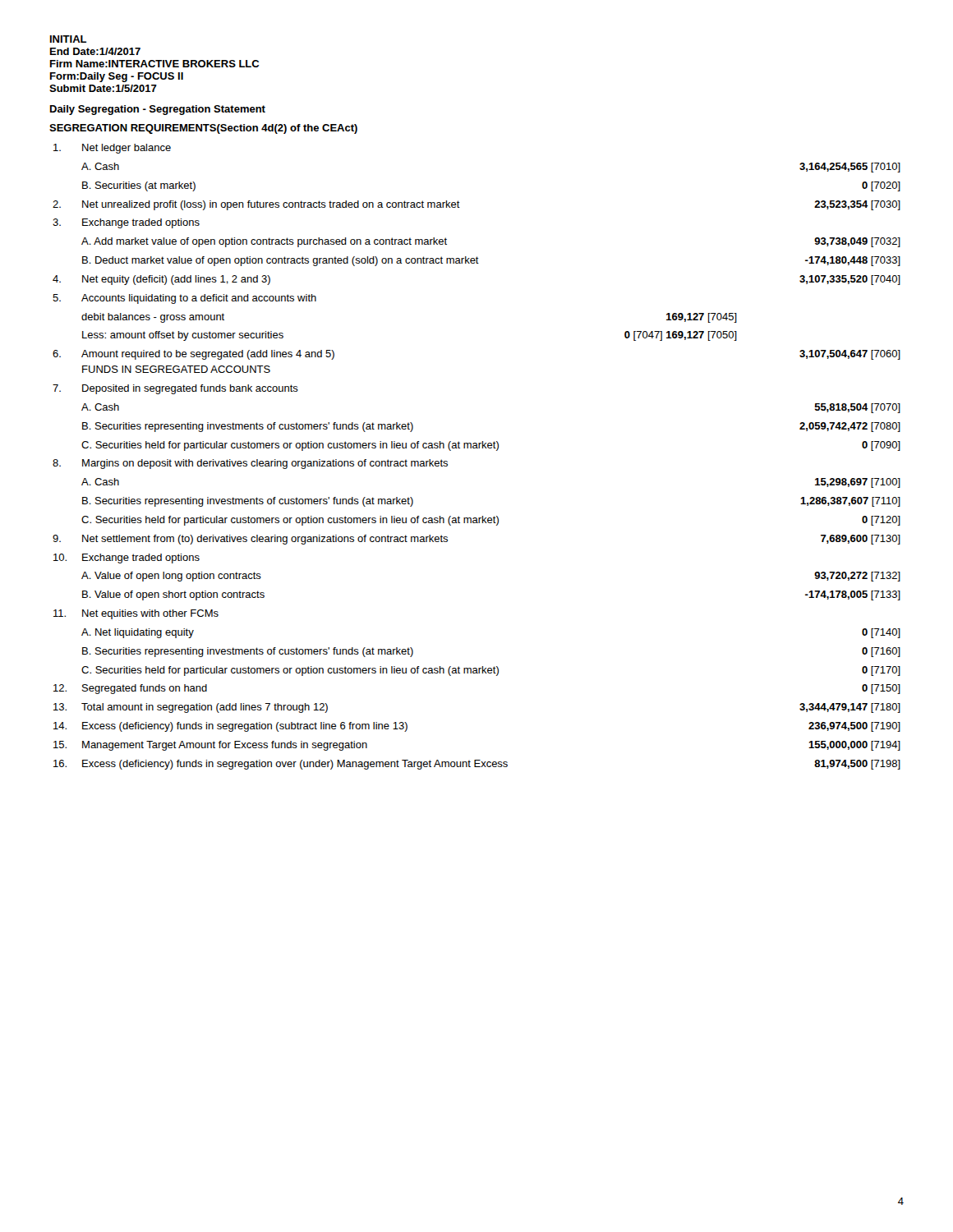
Task: Find the list item that says "9. Net settlement from (to) derivatives"
Action: pos(269,539)
